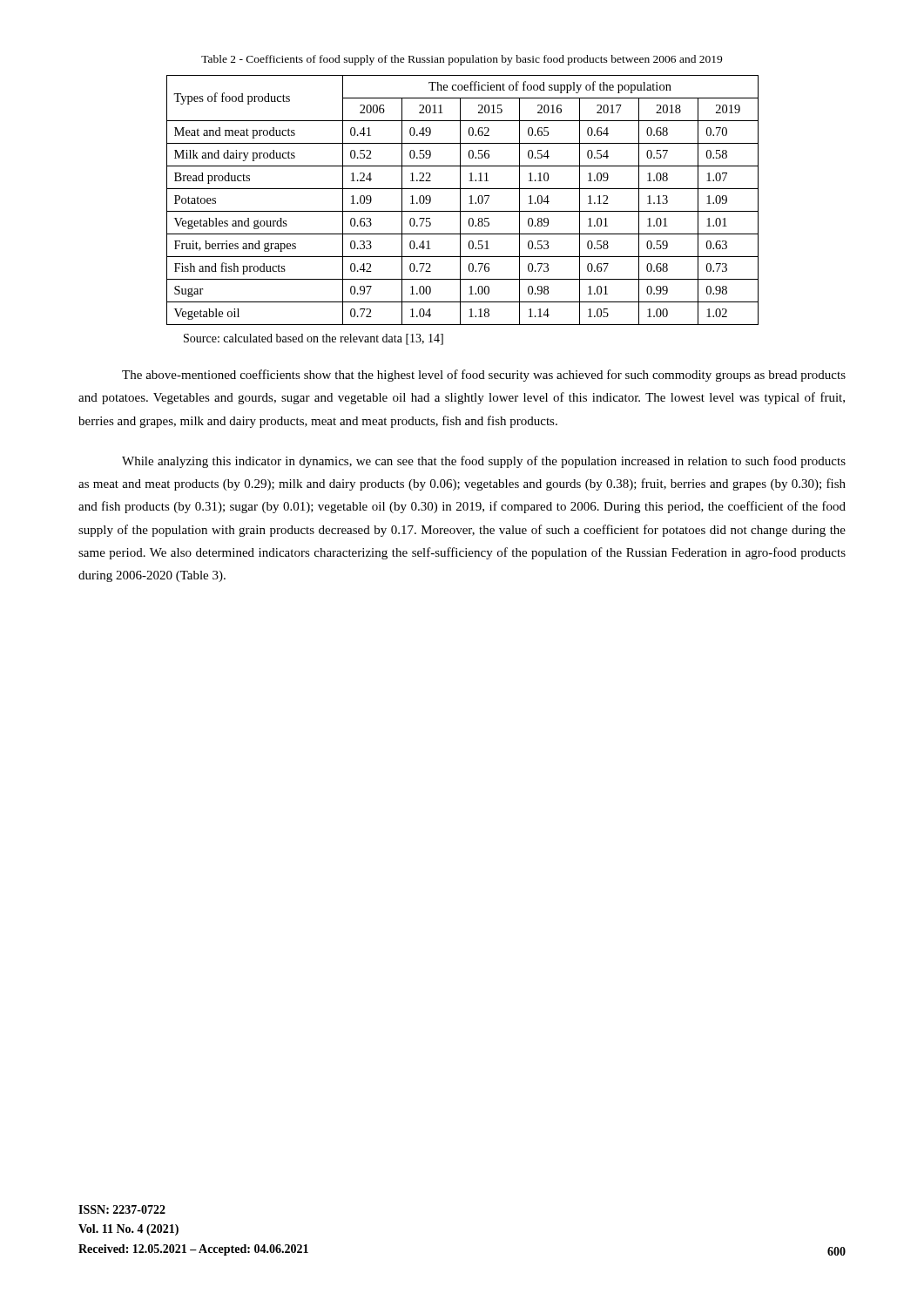Point to the caption beginning "Source: calculated based on the"
The height and width of the screenshot is (1307, 924).
pyautogui.click(x=313, y=339)
